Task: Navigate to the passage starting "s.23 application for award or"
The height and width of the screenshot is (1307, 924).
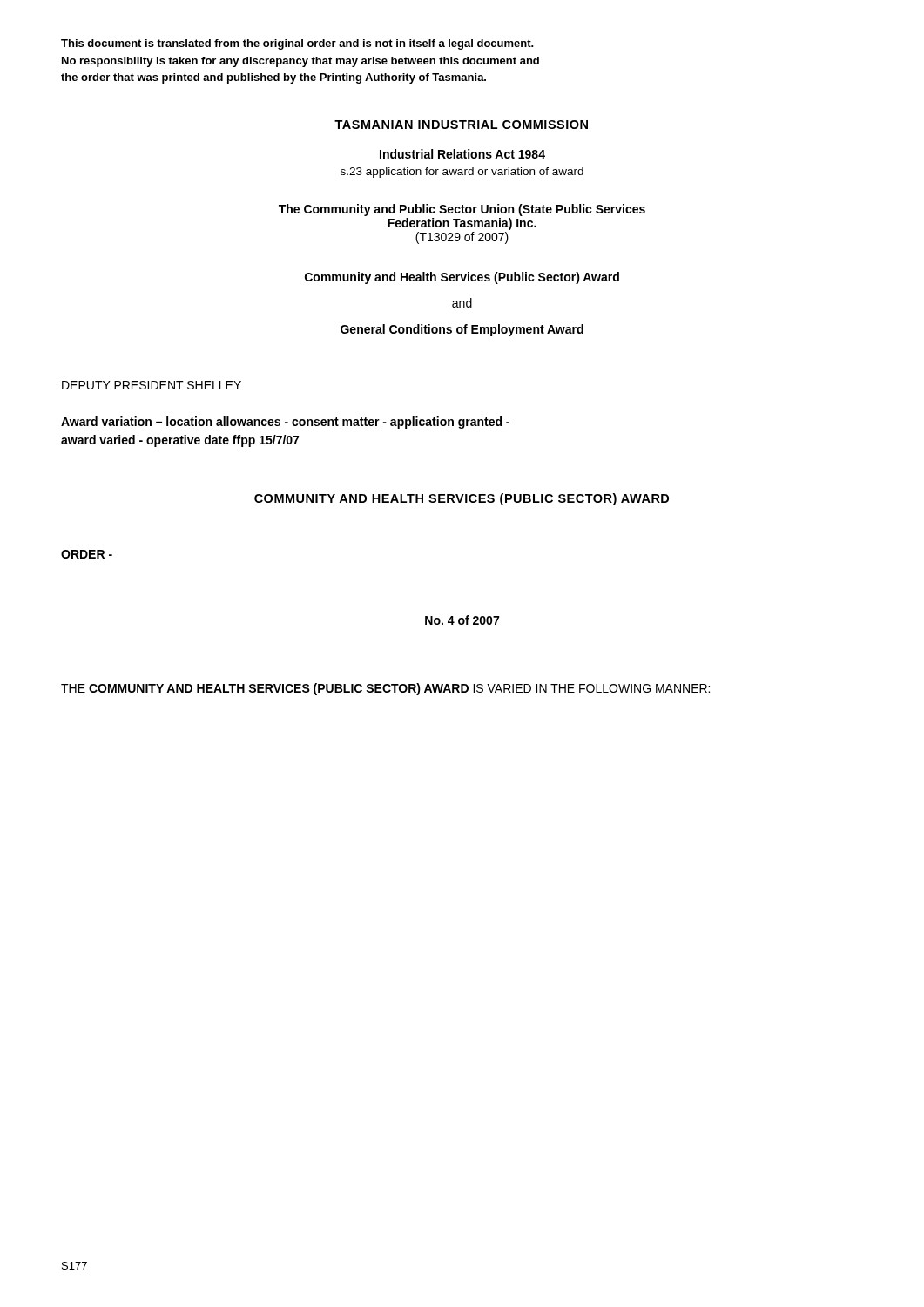Action: pos(462,171)
